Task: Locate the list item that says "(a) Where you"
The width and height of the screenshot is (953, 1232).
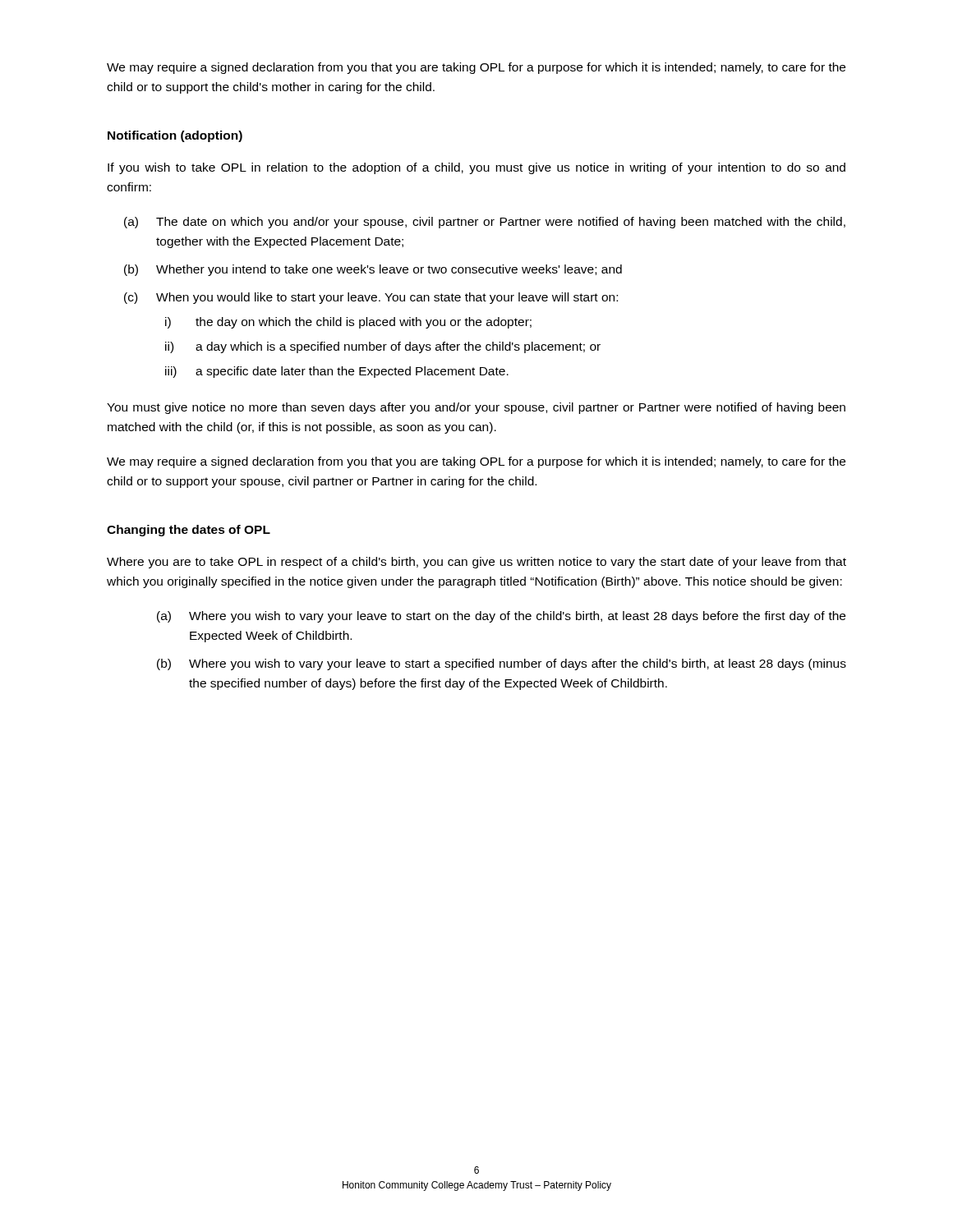Action: [x=501, y=626]
